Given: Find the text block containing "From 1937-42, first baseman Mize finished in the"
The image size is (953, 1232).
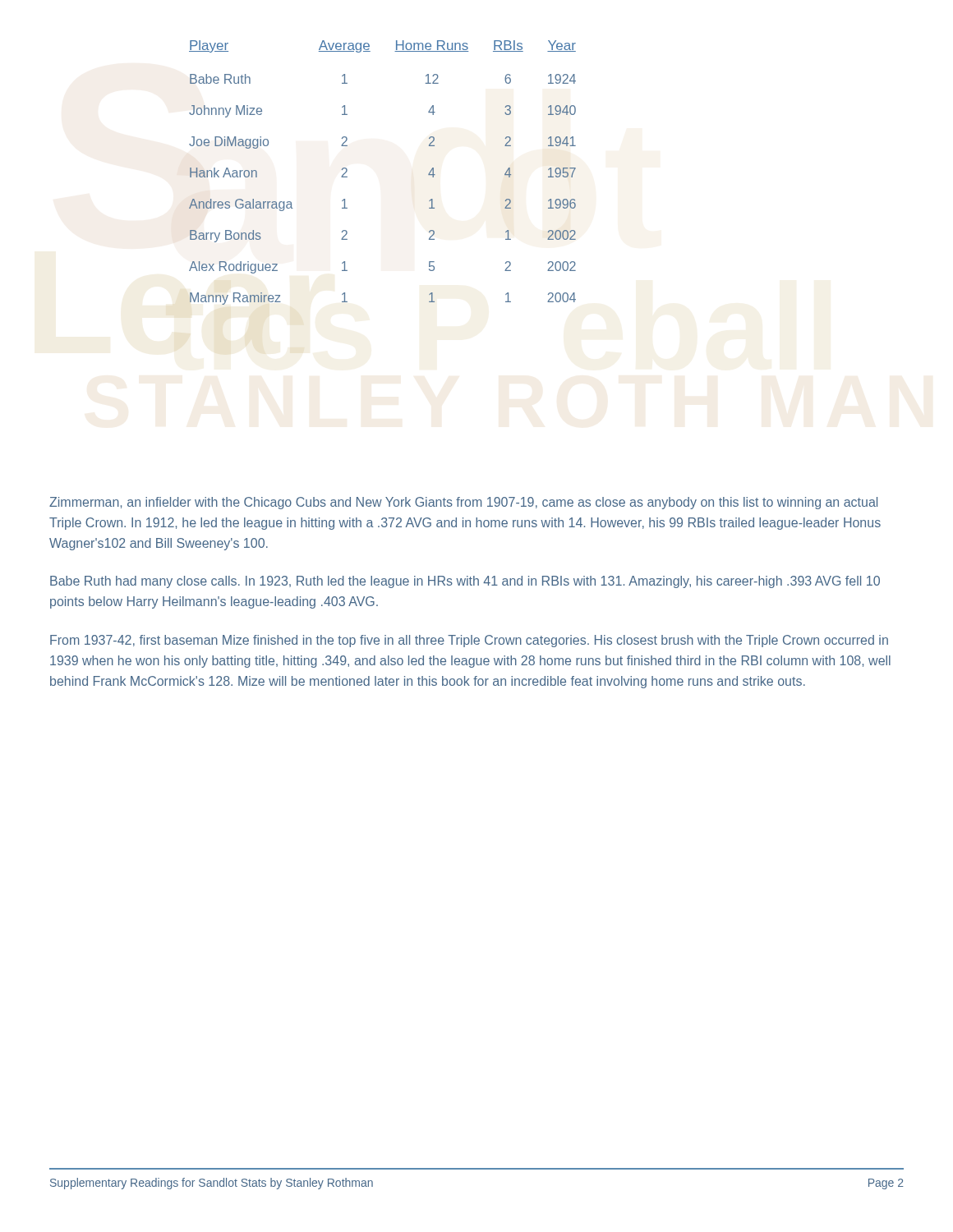Looking at the screenshot, I should point(470,661).
